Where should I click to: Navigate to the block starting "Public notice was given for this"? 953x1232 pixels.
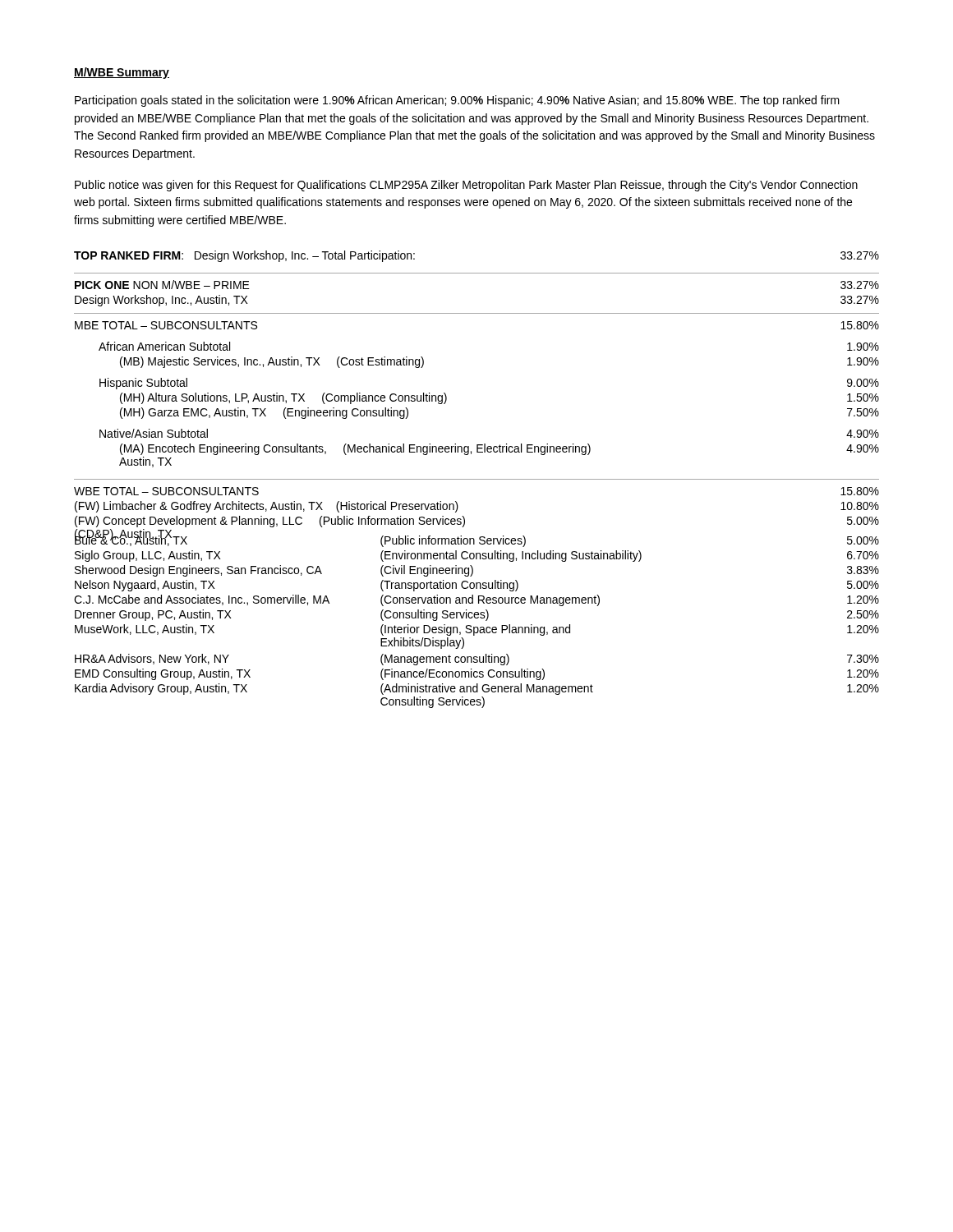pyautogui.click(x=466, y=202)
